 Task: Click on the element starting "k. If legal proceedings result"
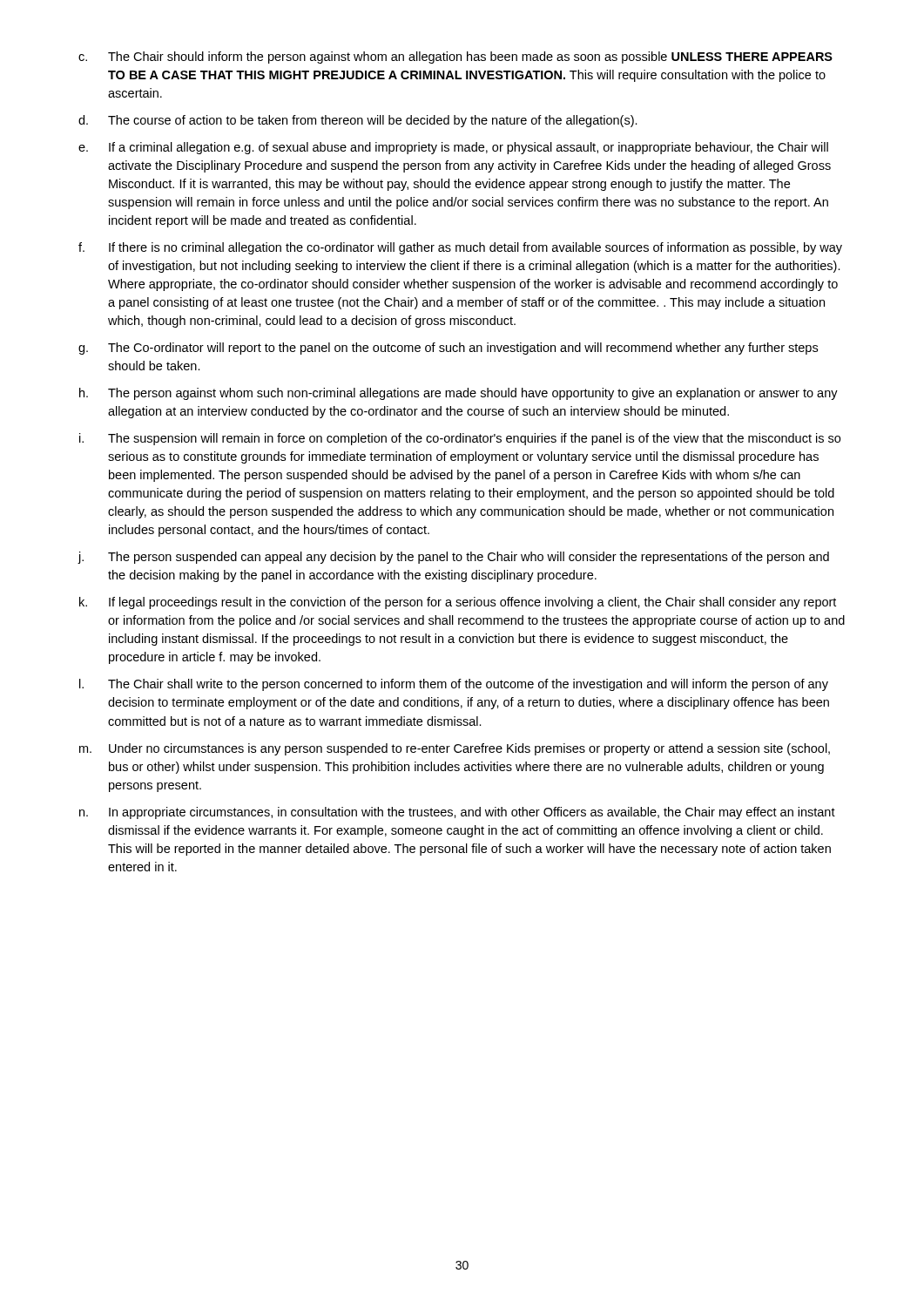point(462,630)
